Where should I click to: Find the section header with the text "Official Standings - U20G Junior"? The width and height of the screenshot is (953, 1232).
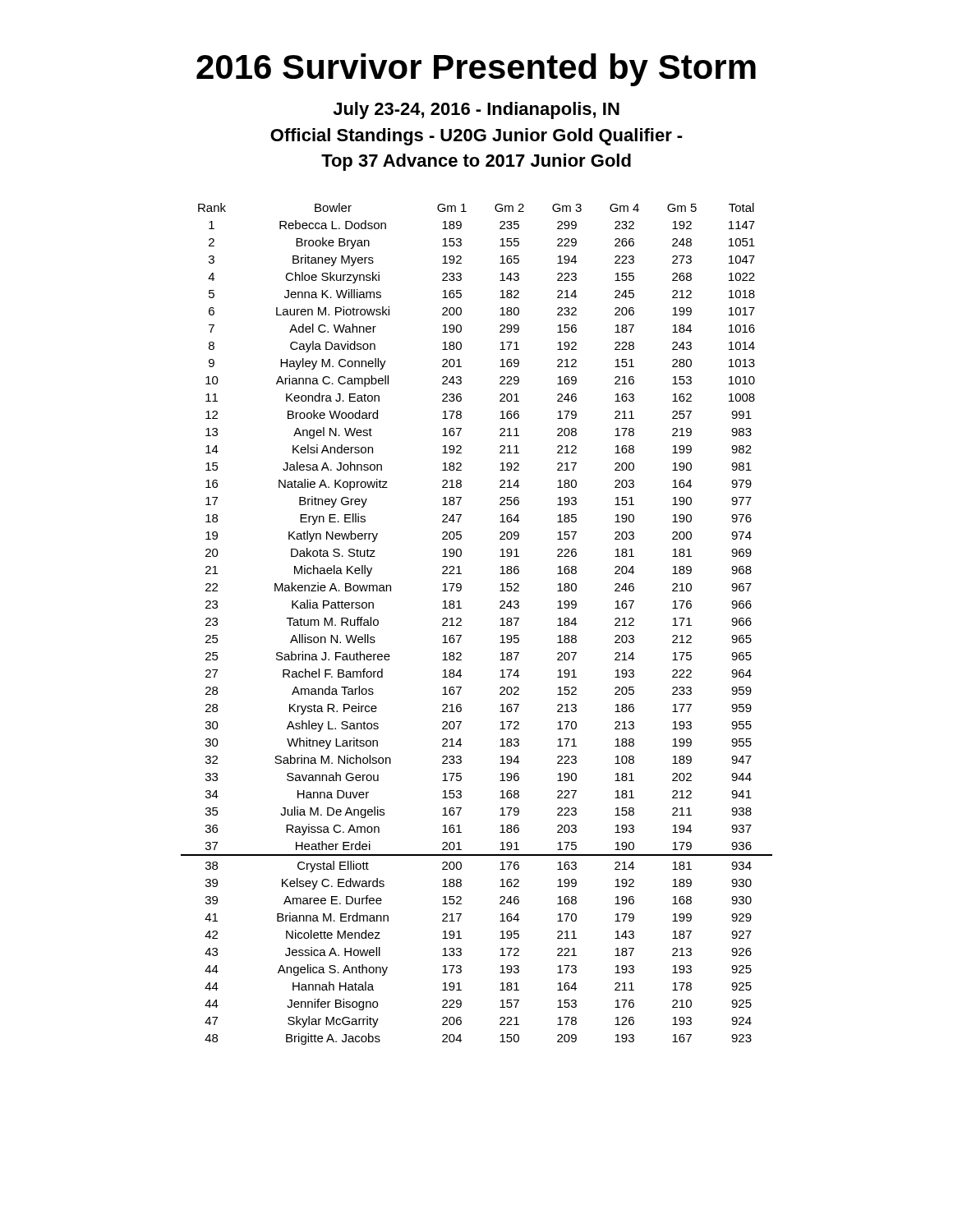tap(476, 148)
